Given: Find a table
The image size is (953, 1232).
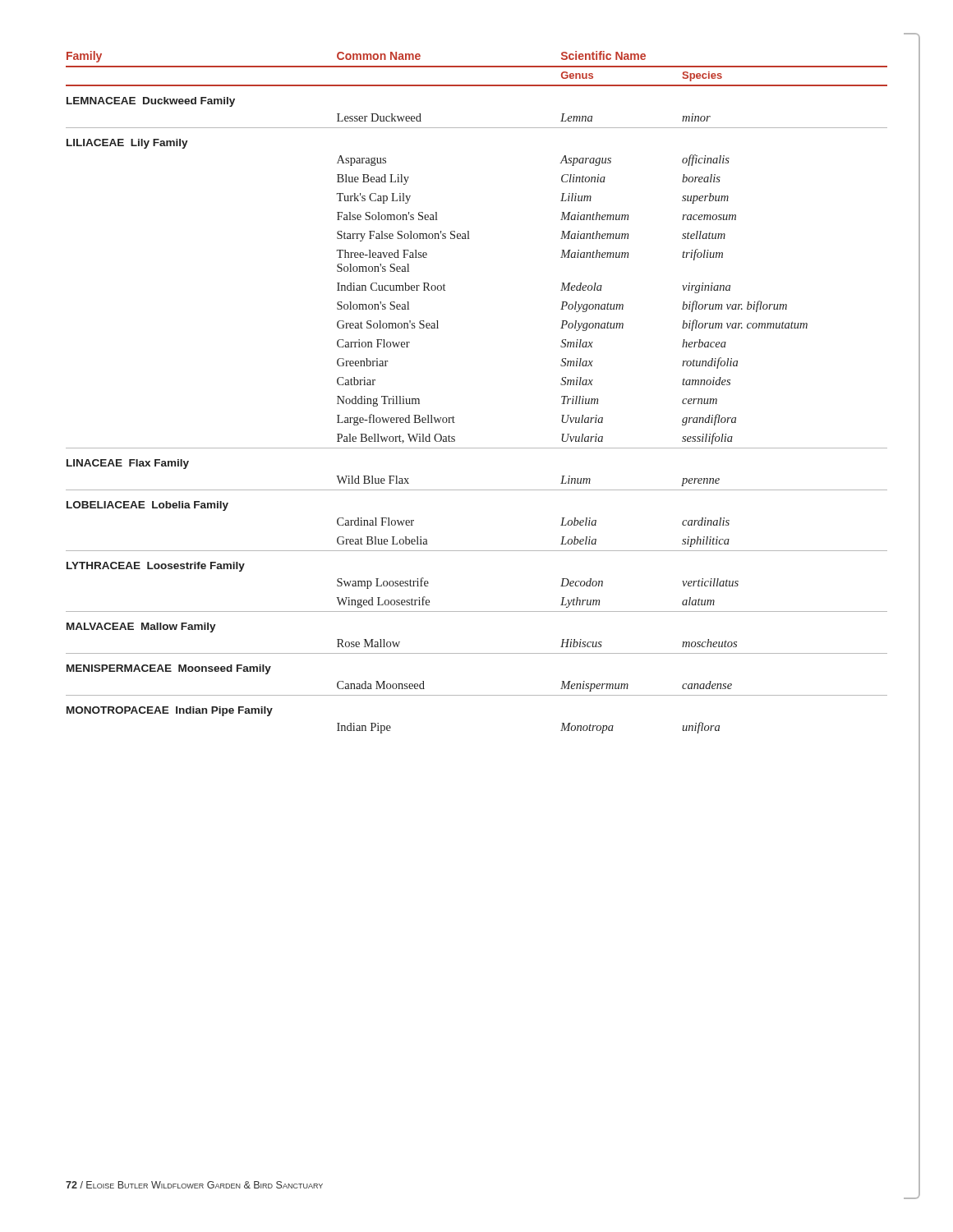Looking at the screenshot, I should (476, 393).
